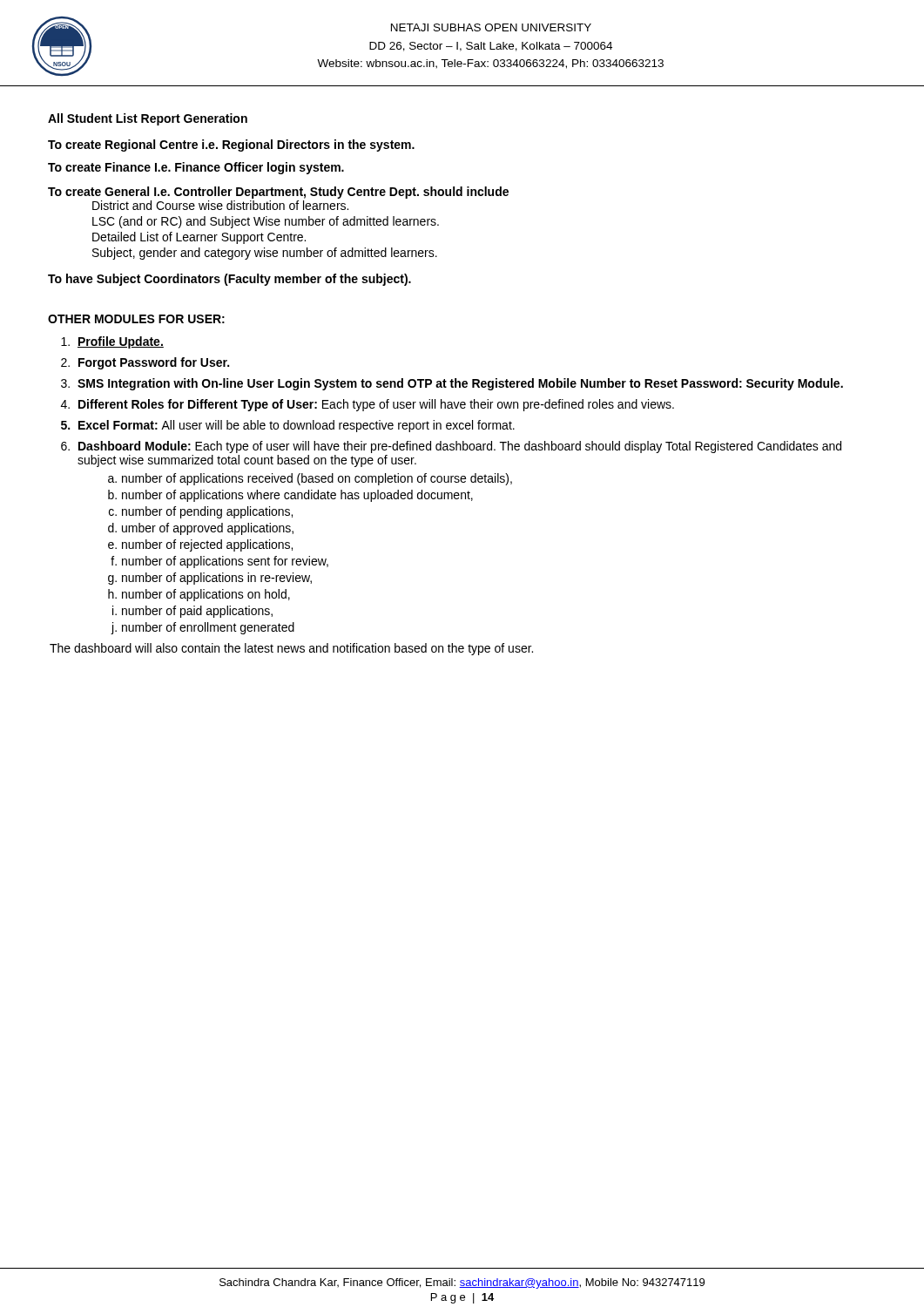Find the list item that says "SMS Integration with On-line User Login"
Viewport: 924px width, 1307px height.
coord(461,383)
